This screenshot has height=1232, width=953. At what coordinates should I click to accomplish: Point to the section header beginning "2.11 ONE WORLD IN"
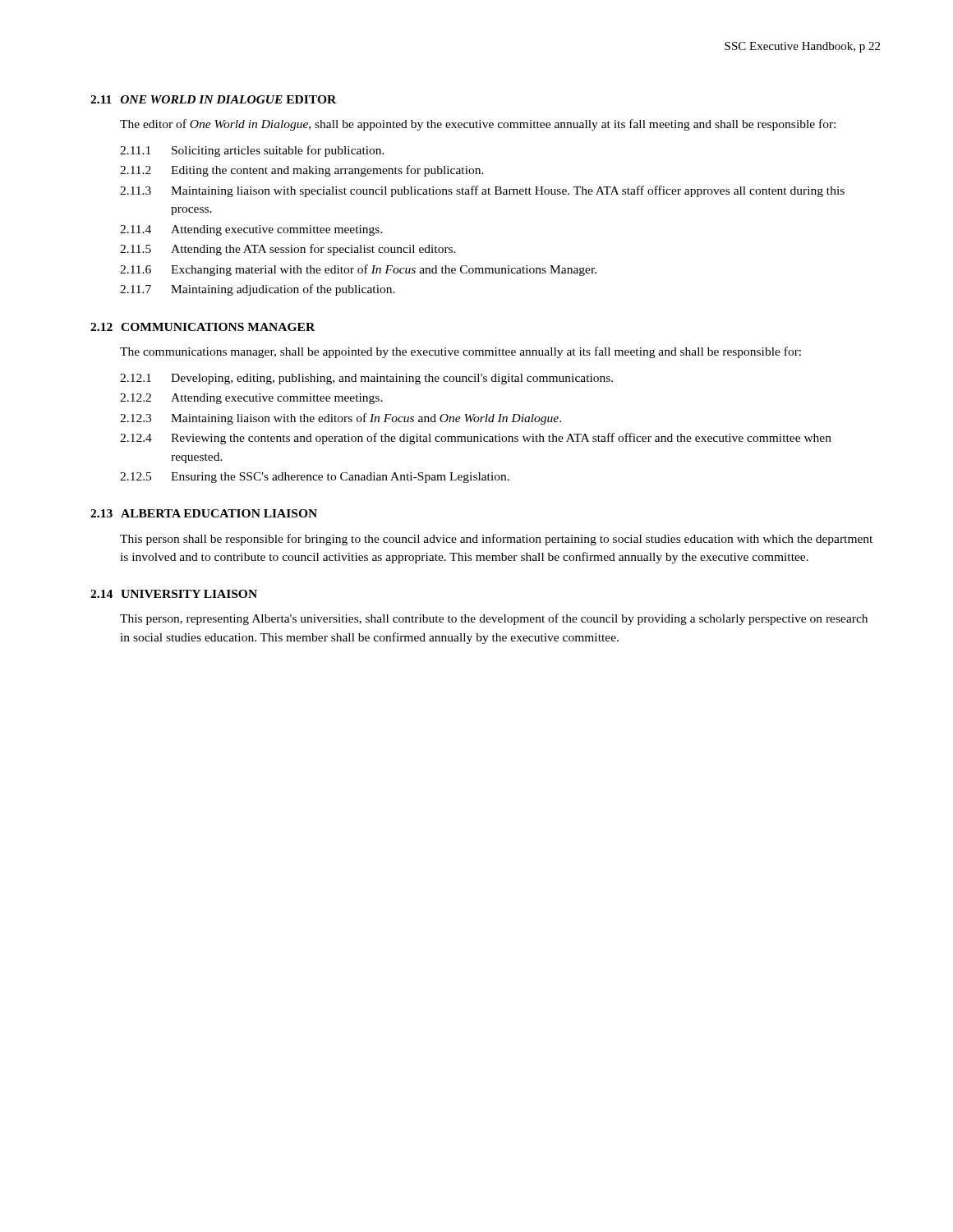coord(213,99)
